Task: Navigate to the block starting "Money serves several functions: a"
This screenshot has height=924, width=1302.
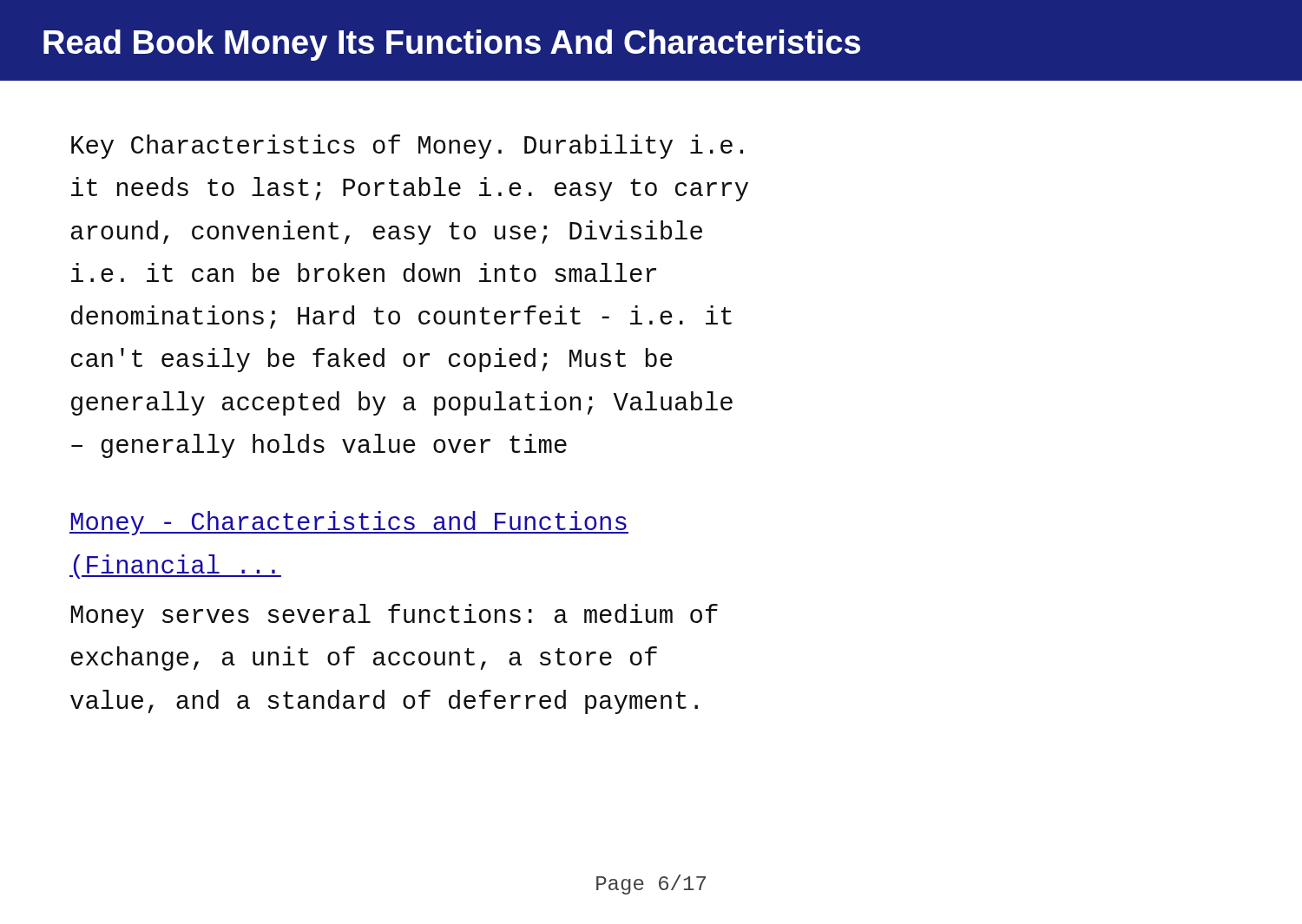Action: click(394, 659)
